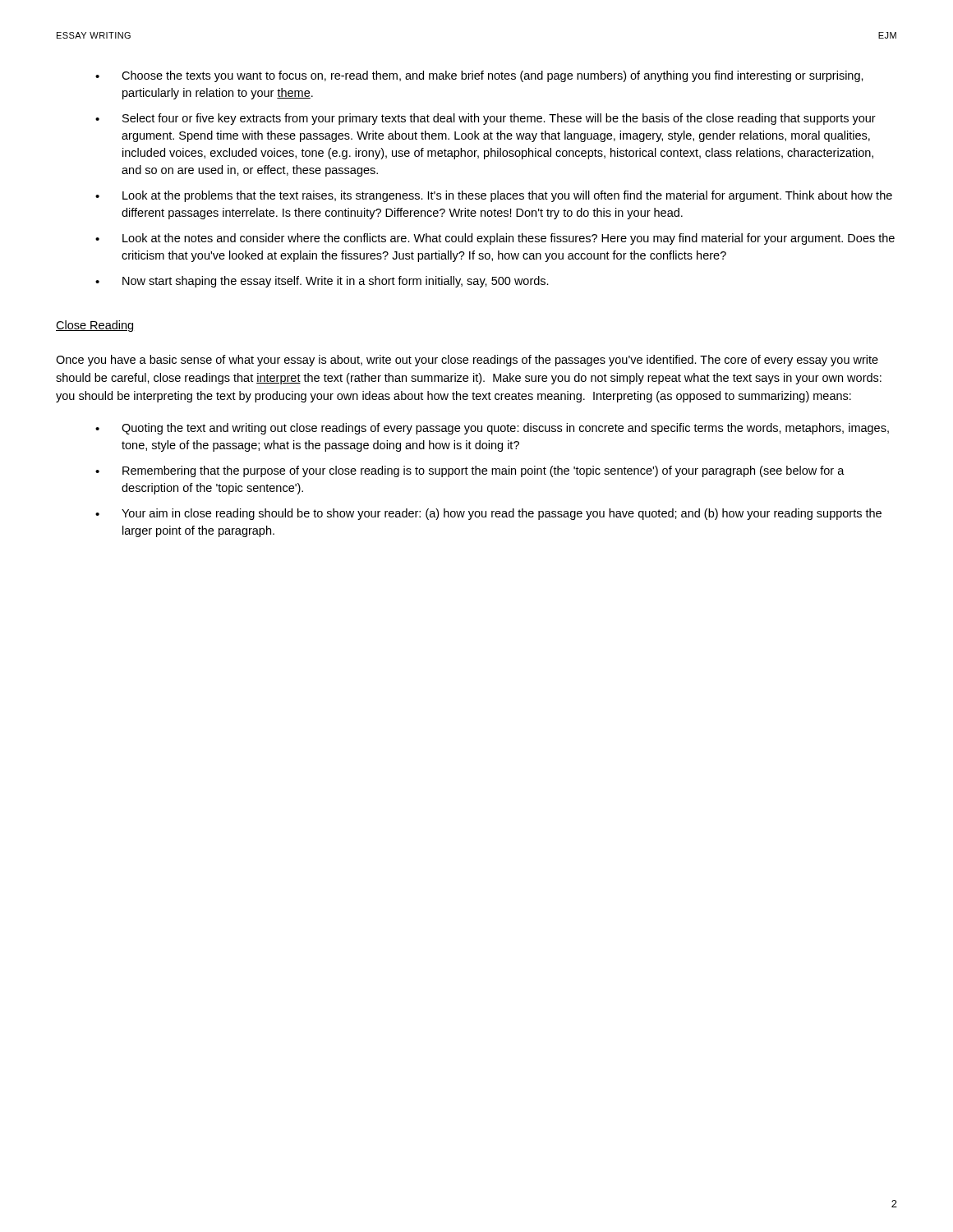Point to the block beginning "• Quoting the"
The image size is (953, 1232).
[x=496, y=437]
